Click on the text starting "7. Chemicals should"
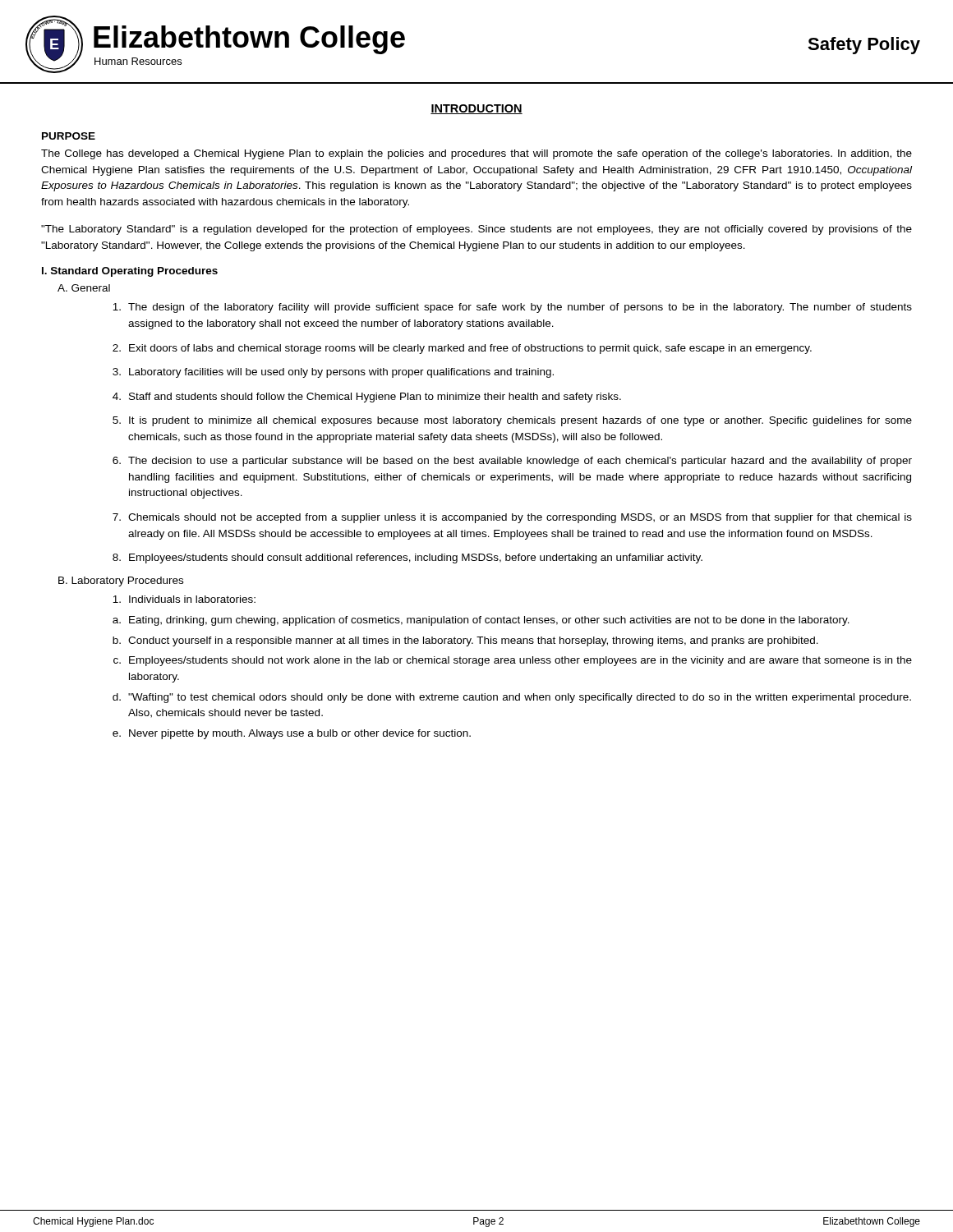The height and width of the screenshot is (1232, 953). coord(509,525)
